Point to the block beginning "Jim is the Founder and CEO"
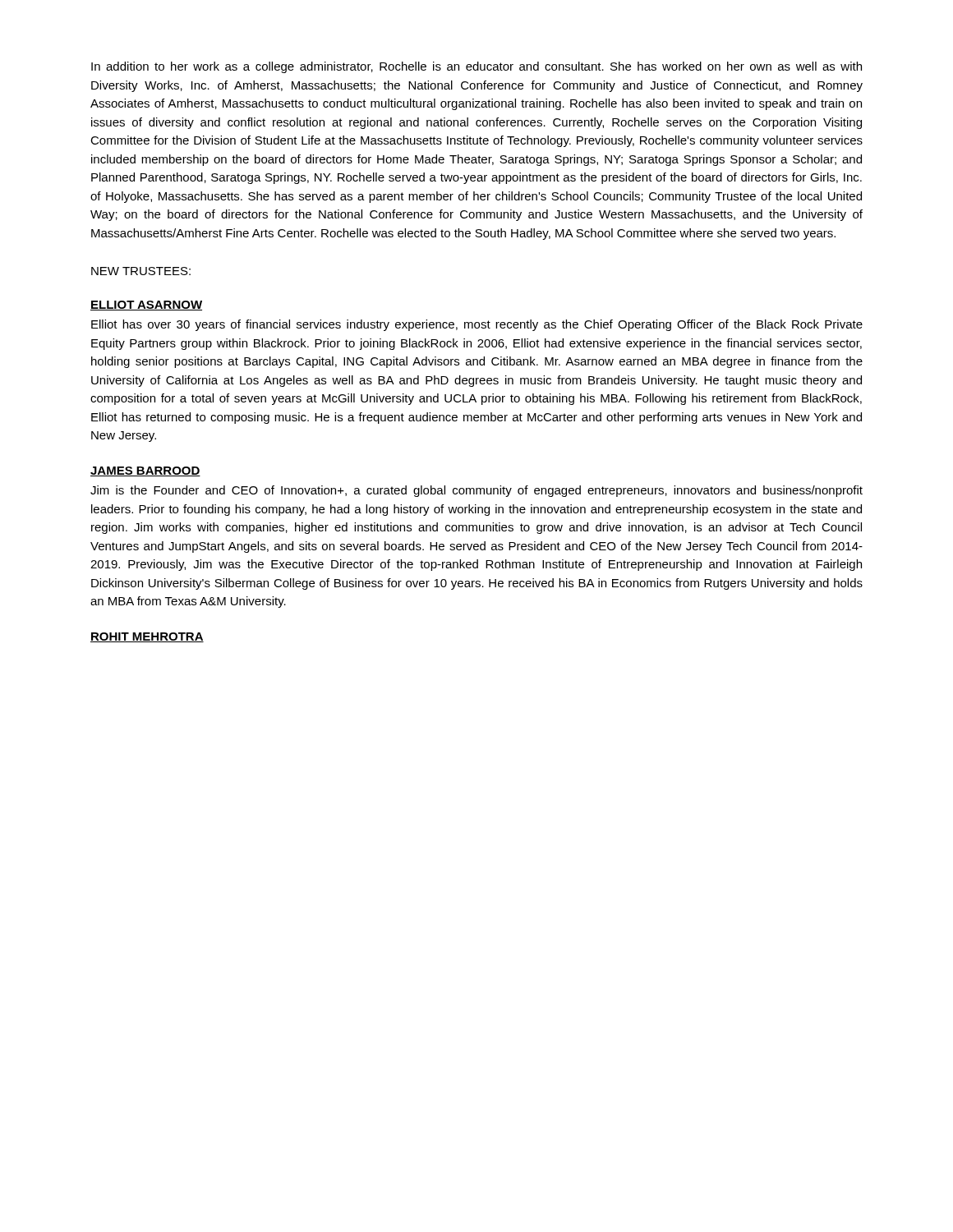Viewport: 953px width, 1232px height. pyautogui.click(x=476, y=545)
